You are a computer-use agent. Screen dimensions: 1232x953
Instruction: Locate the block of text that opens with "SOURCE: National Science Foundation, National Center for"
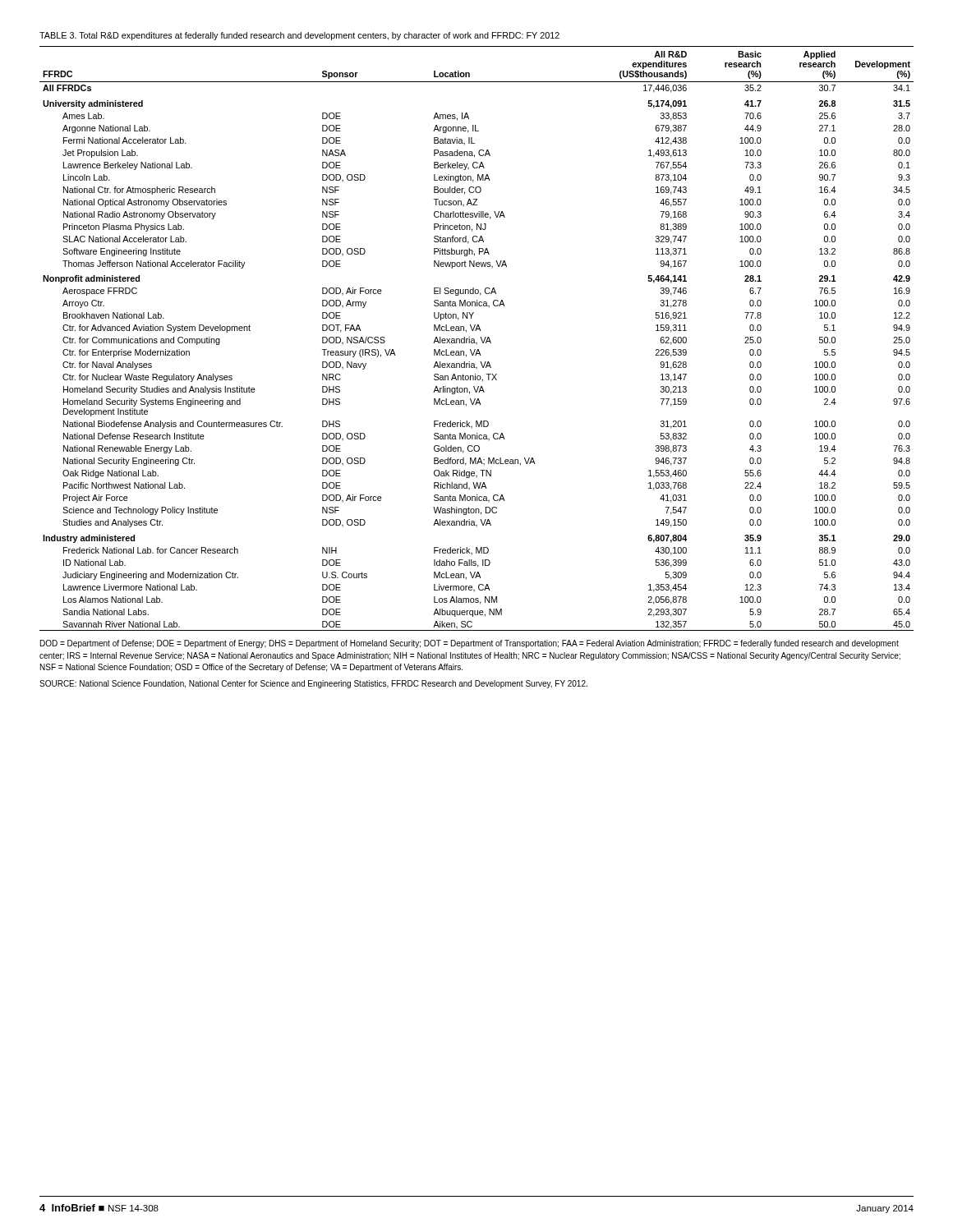coord(314,683)
